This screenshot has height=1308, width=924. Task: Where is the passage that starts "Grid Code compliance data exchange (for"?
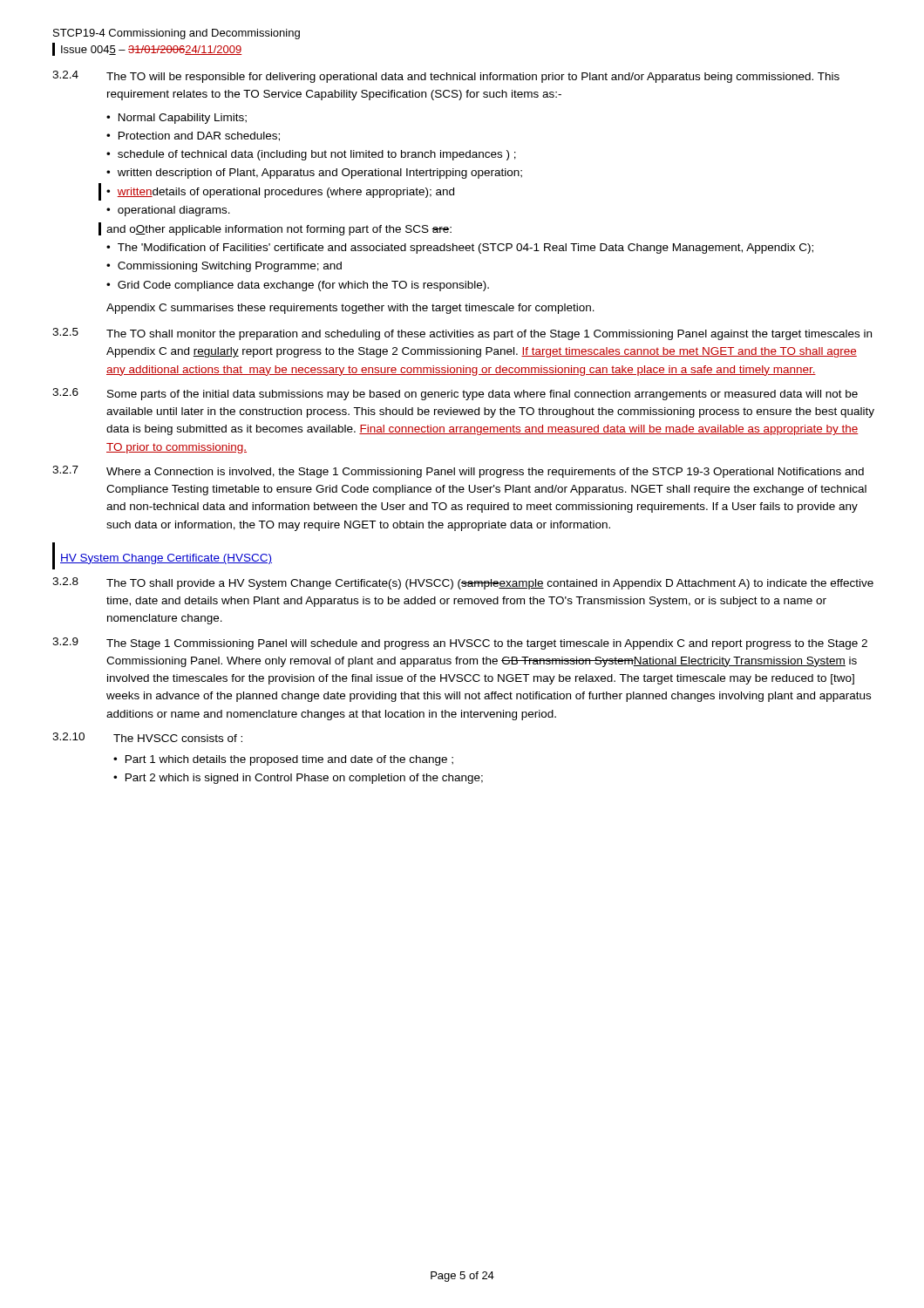tap(304, 284)
